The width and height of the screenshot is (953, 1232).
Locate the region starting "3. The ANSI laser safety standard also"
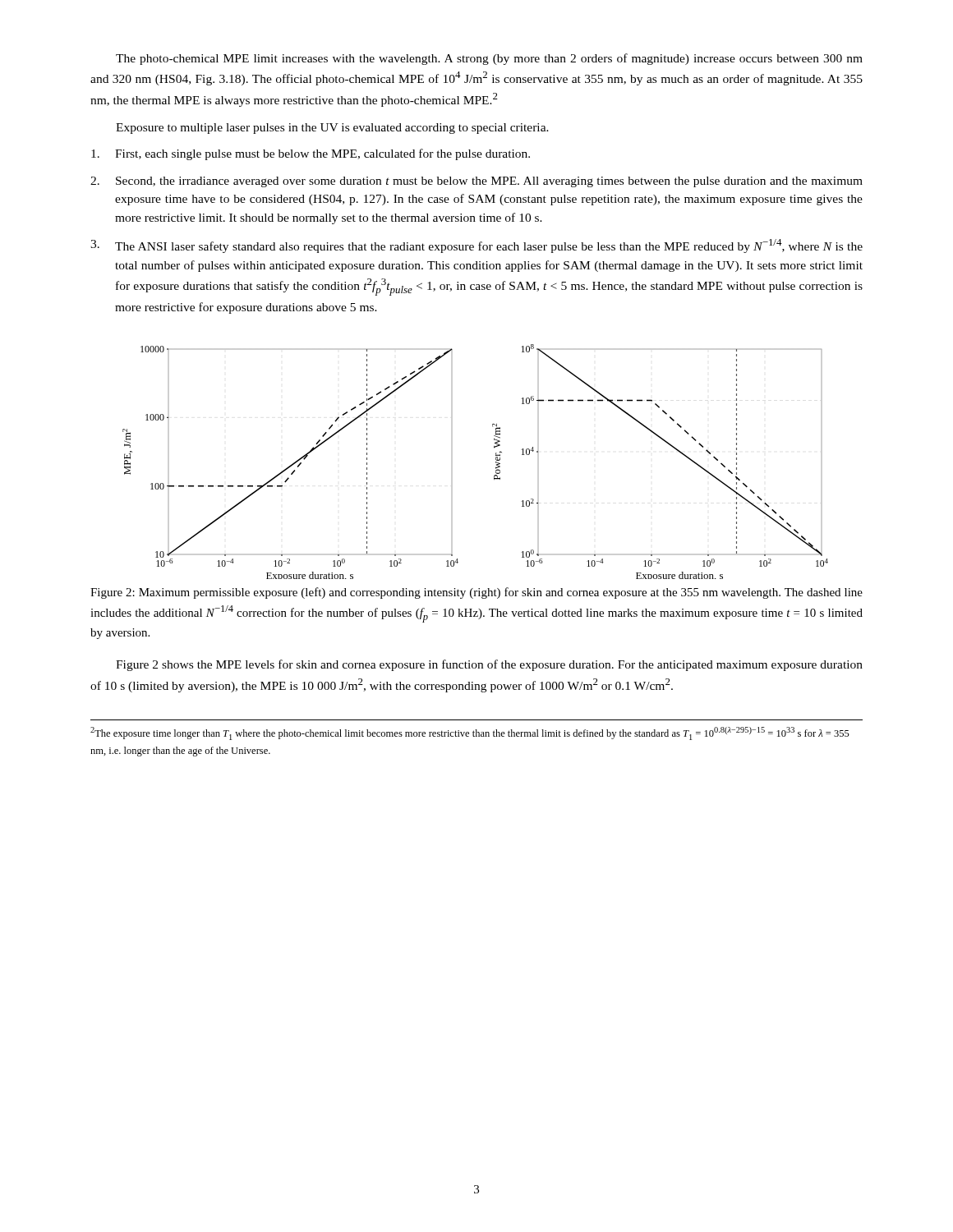pos(476,276)
